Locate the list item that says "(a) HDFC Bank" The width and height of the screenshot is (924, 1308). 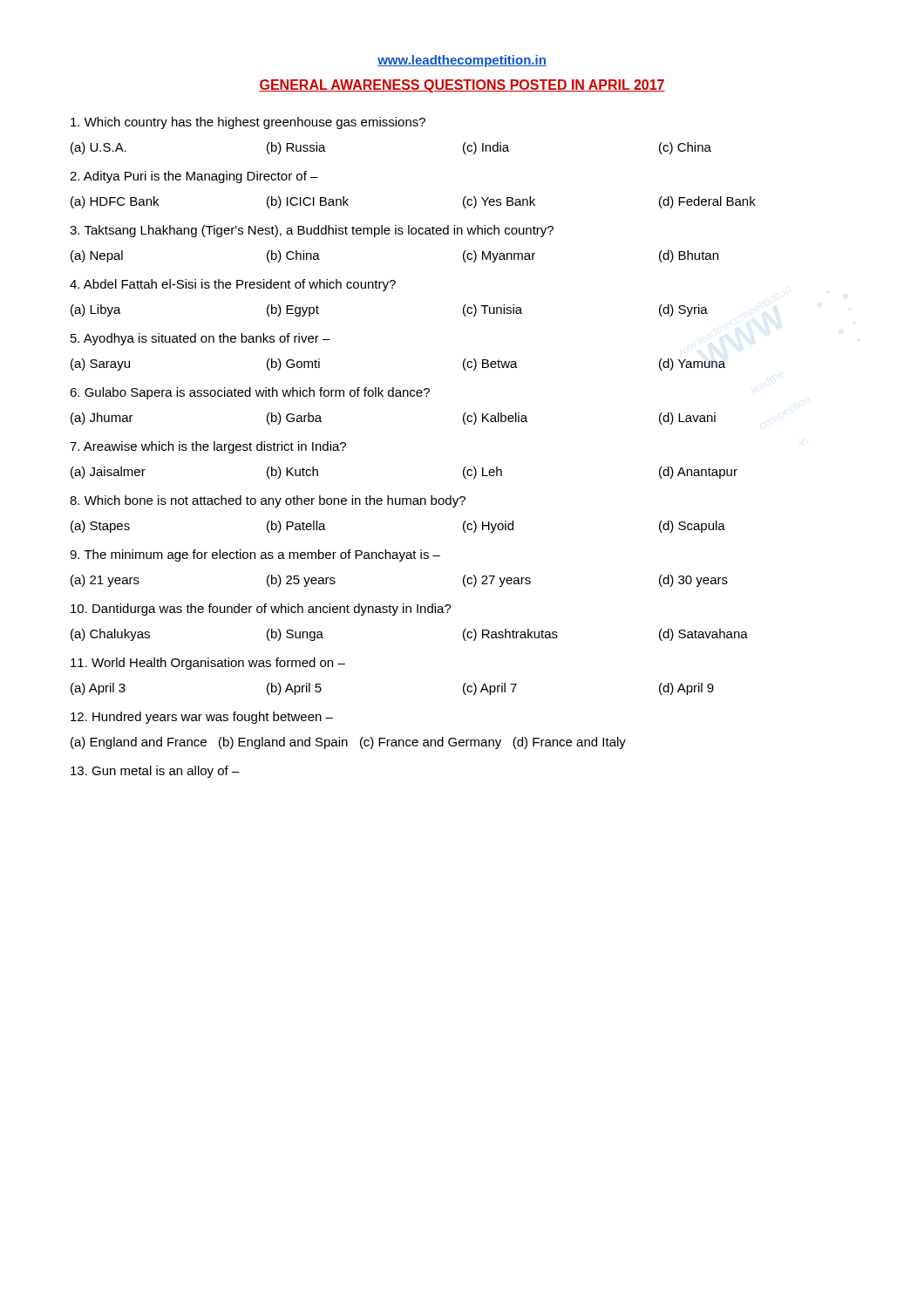(462, 201)
